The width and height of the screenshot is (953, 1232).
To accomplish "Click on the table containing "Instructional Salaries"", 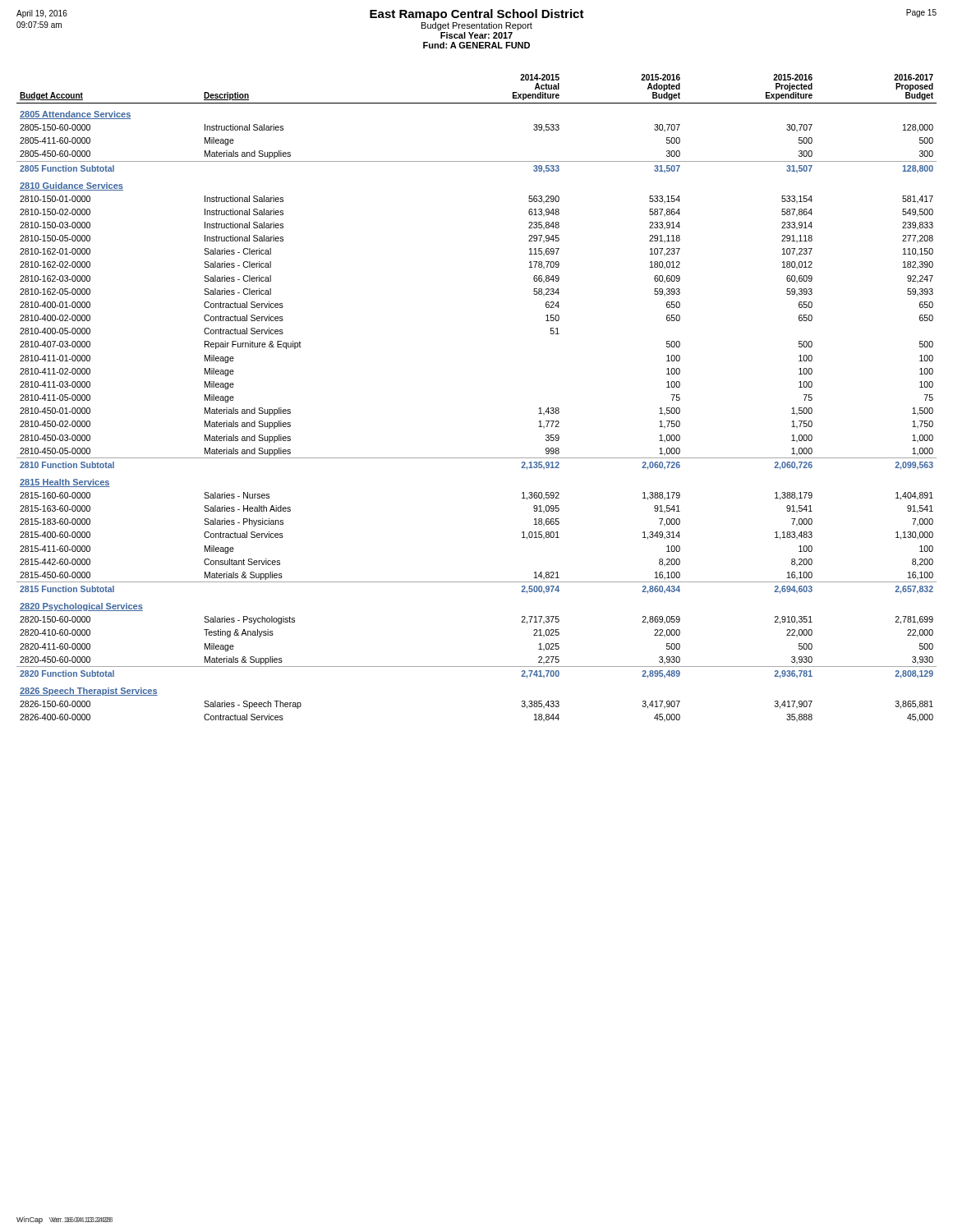I will point(476,398).
